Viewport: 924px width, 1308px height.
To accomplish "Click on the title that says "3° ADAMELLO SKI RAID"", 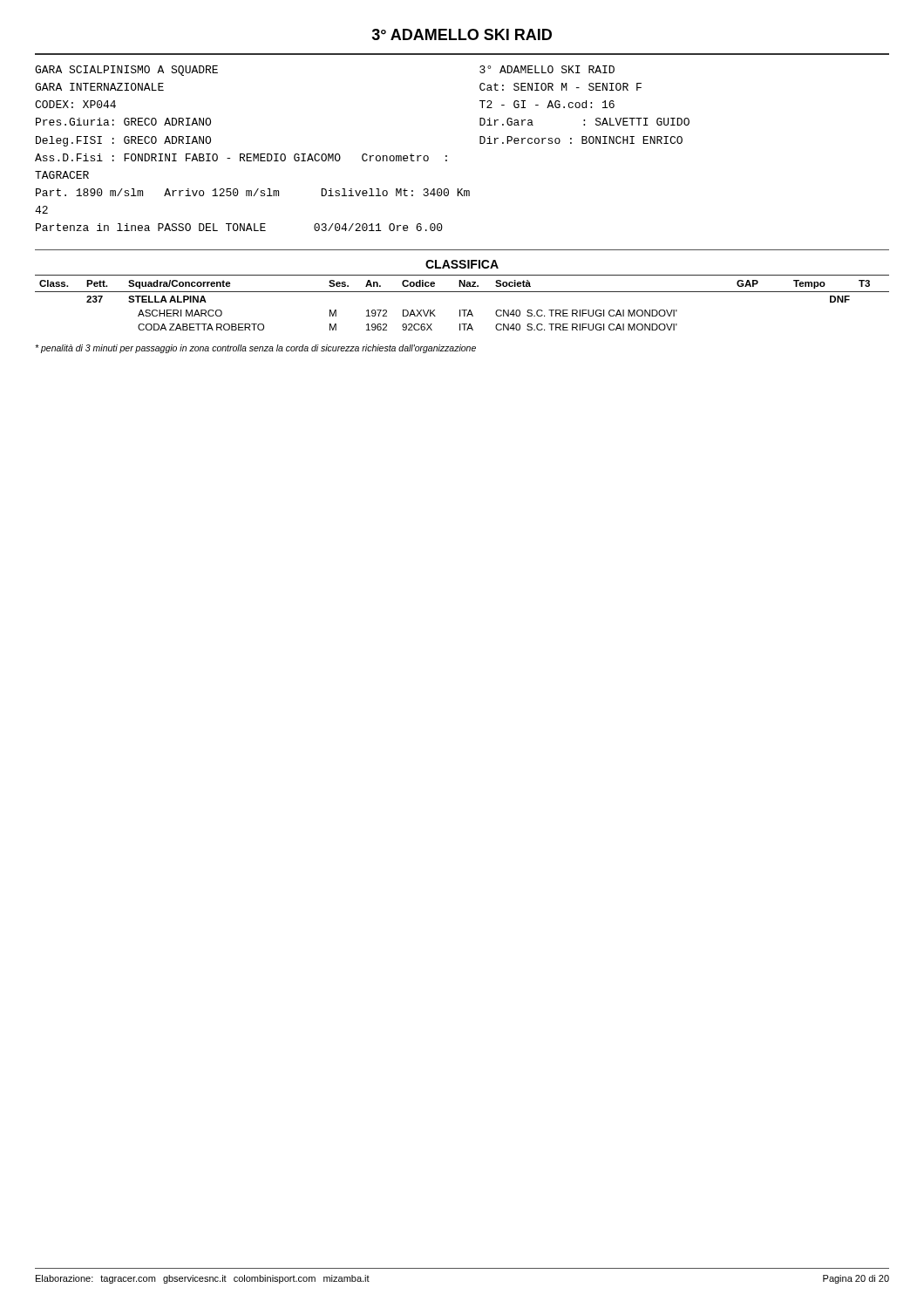I will click(462, 35).
